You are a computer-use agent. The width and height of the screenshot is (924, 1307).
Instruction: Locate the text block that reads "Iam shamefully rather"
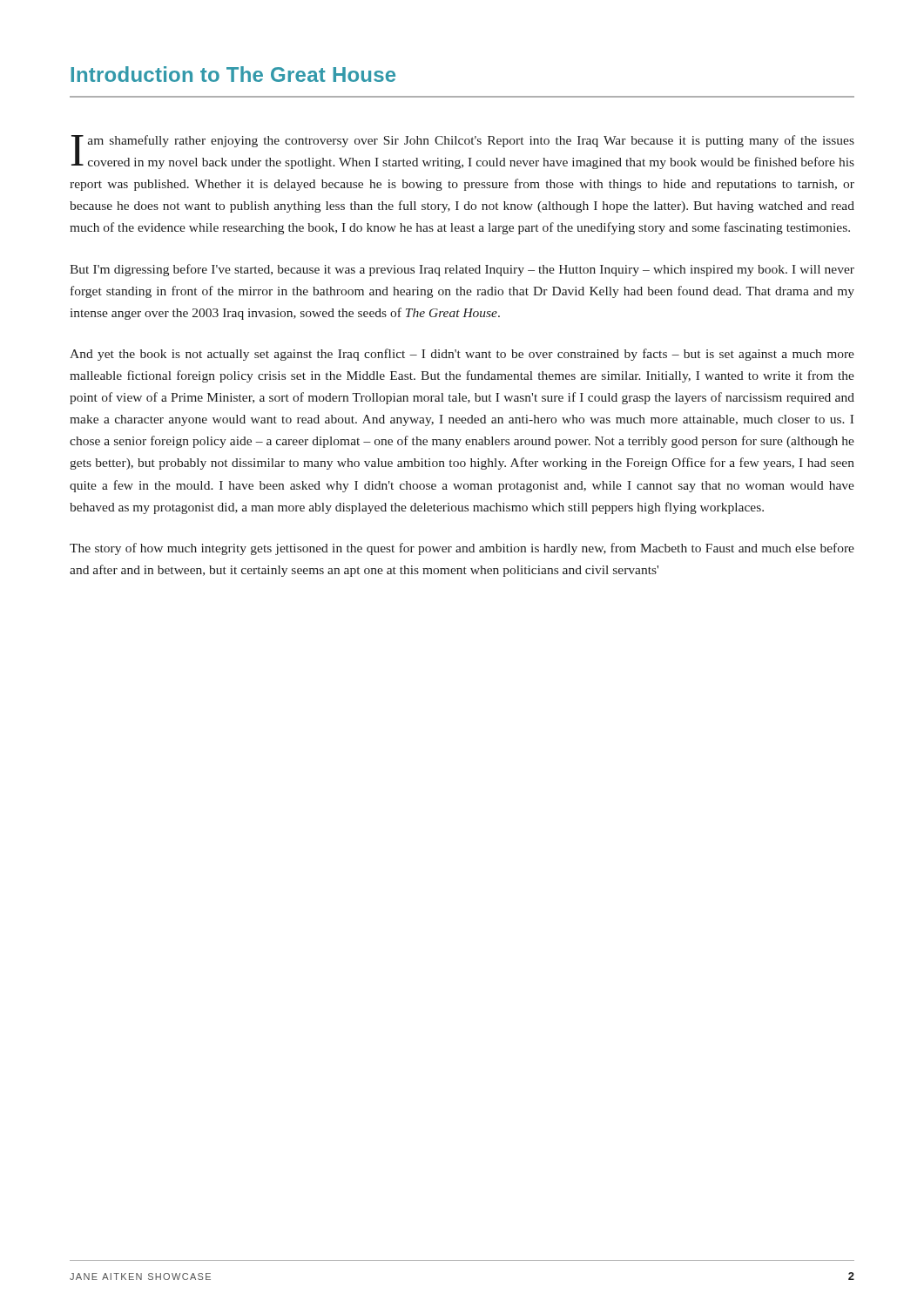point(462,182)
